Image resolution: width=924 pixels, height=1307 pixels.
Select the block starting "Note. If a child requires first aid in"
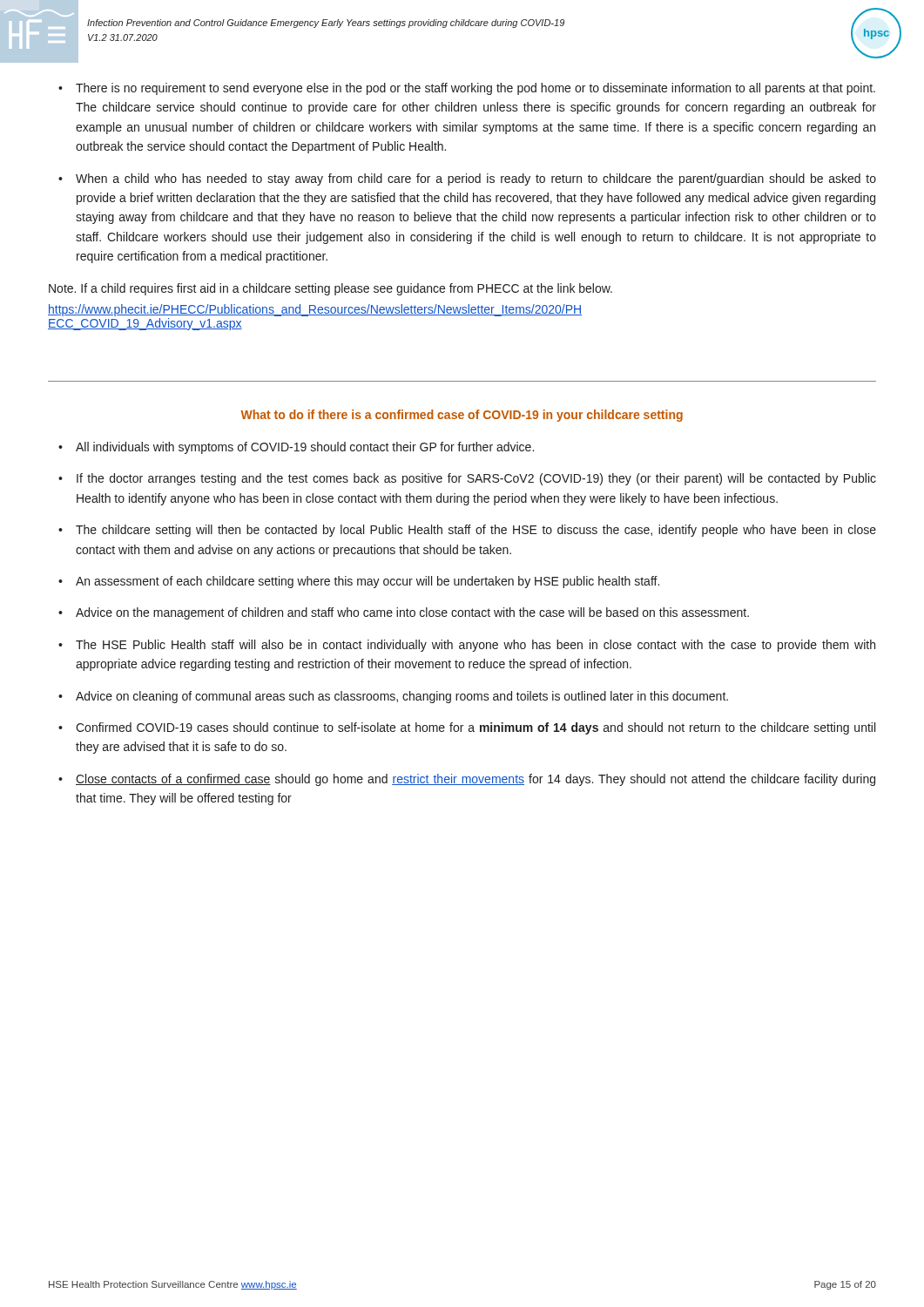tap(330, 288)
